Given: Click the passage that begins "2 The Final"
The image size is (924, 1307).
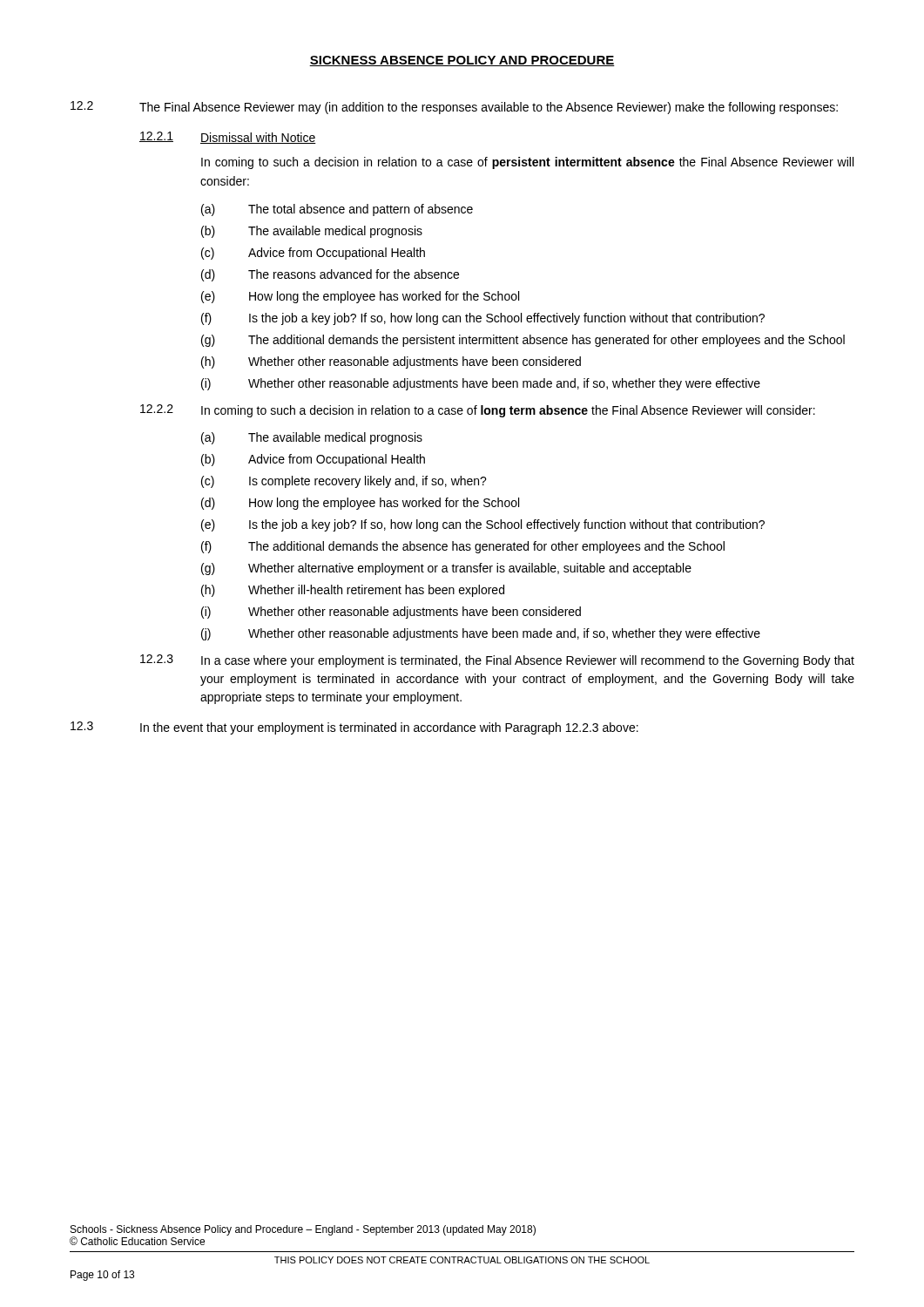Looking at the screenshot, I should click(462, 108).
